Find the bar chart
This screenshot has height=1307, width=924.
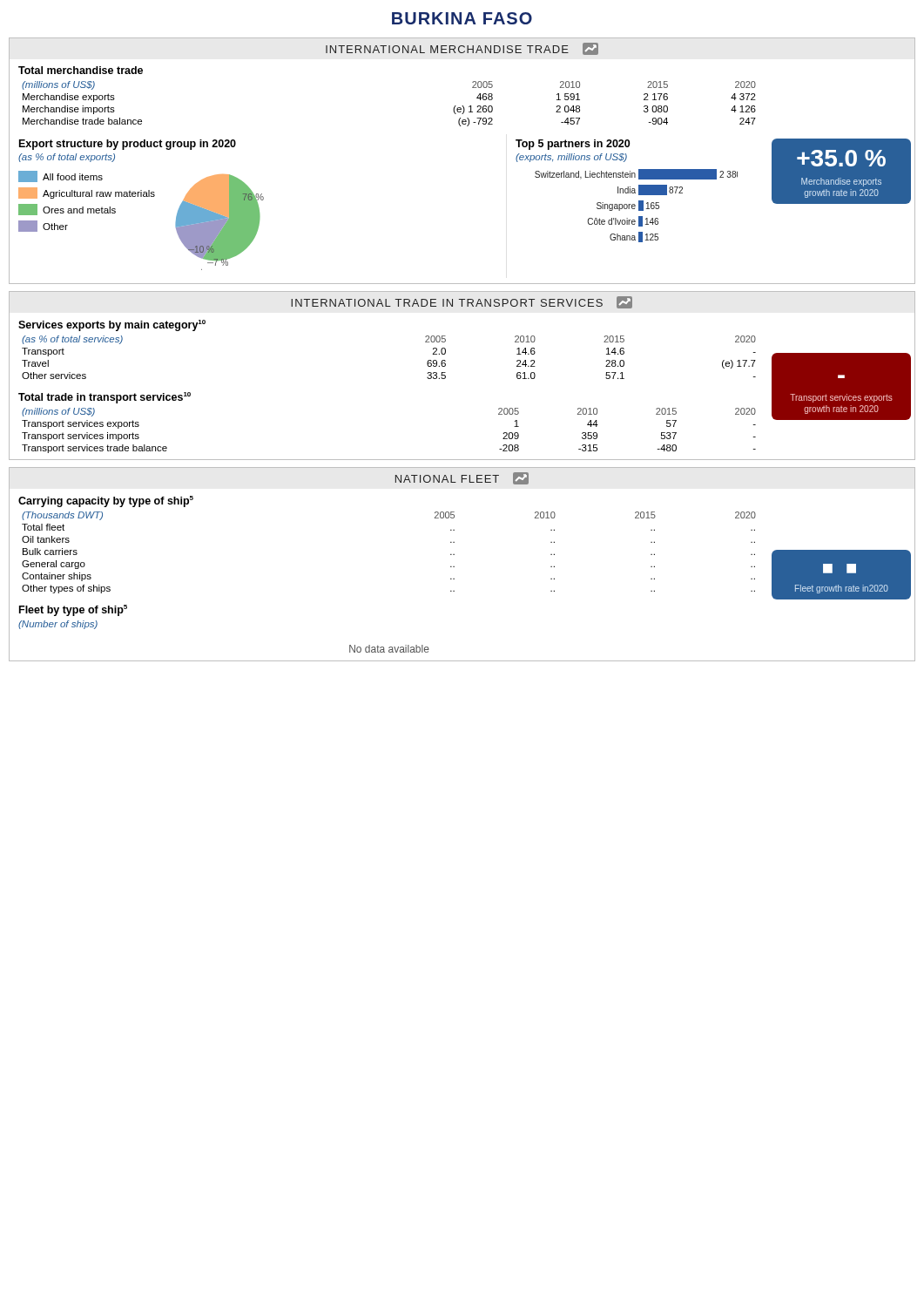(x=638, y=221)
